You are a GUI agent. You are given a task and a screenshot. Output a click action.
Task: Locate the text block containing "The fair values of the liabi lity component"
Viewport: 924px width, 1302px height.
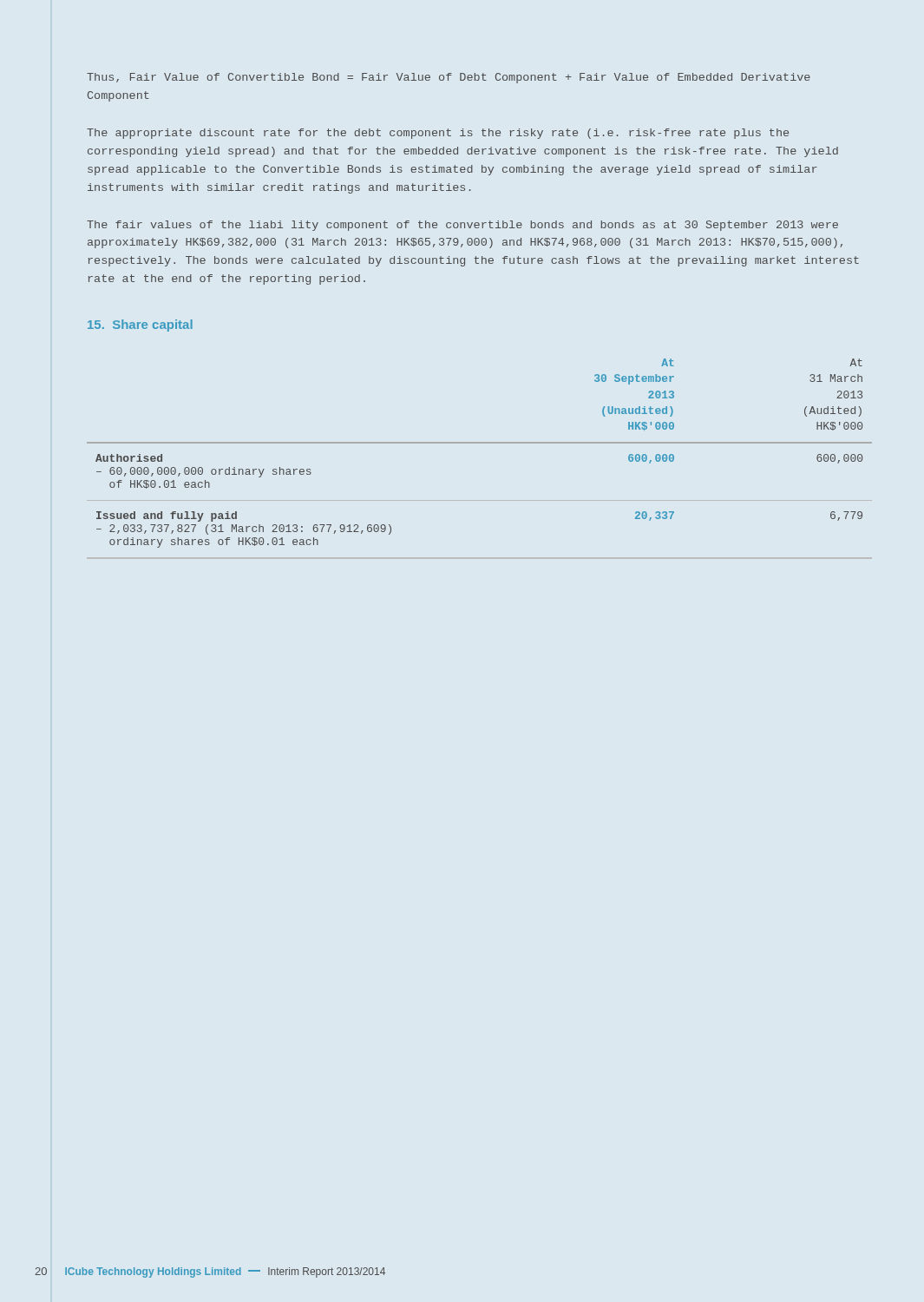pyautogui.click(x=473, y=252)
